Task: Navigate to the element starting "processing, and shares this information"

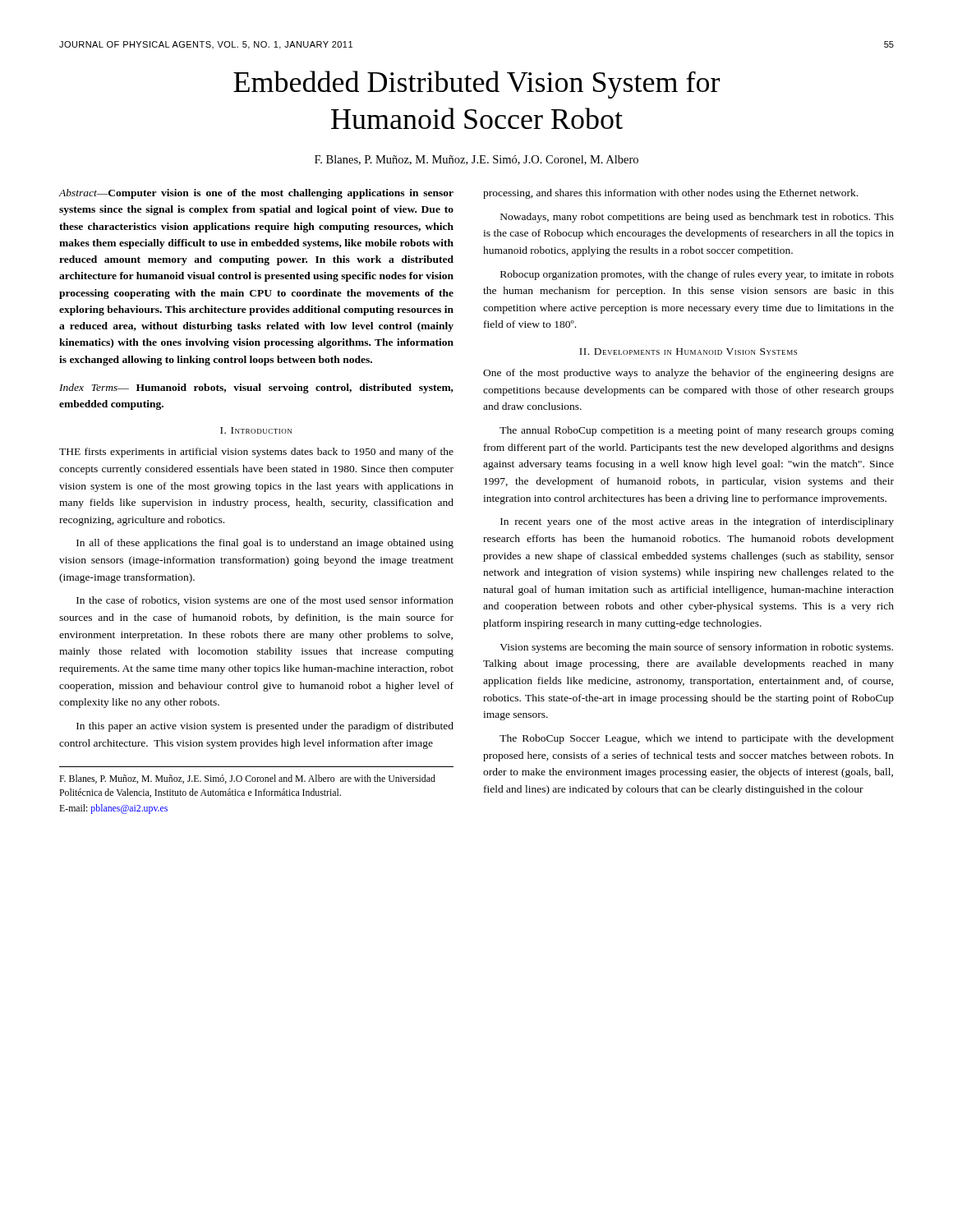Action: pyautogui.click(x=688, y=259)
